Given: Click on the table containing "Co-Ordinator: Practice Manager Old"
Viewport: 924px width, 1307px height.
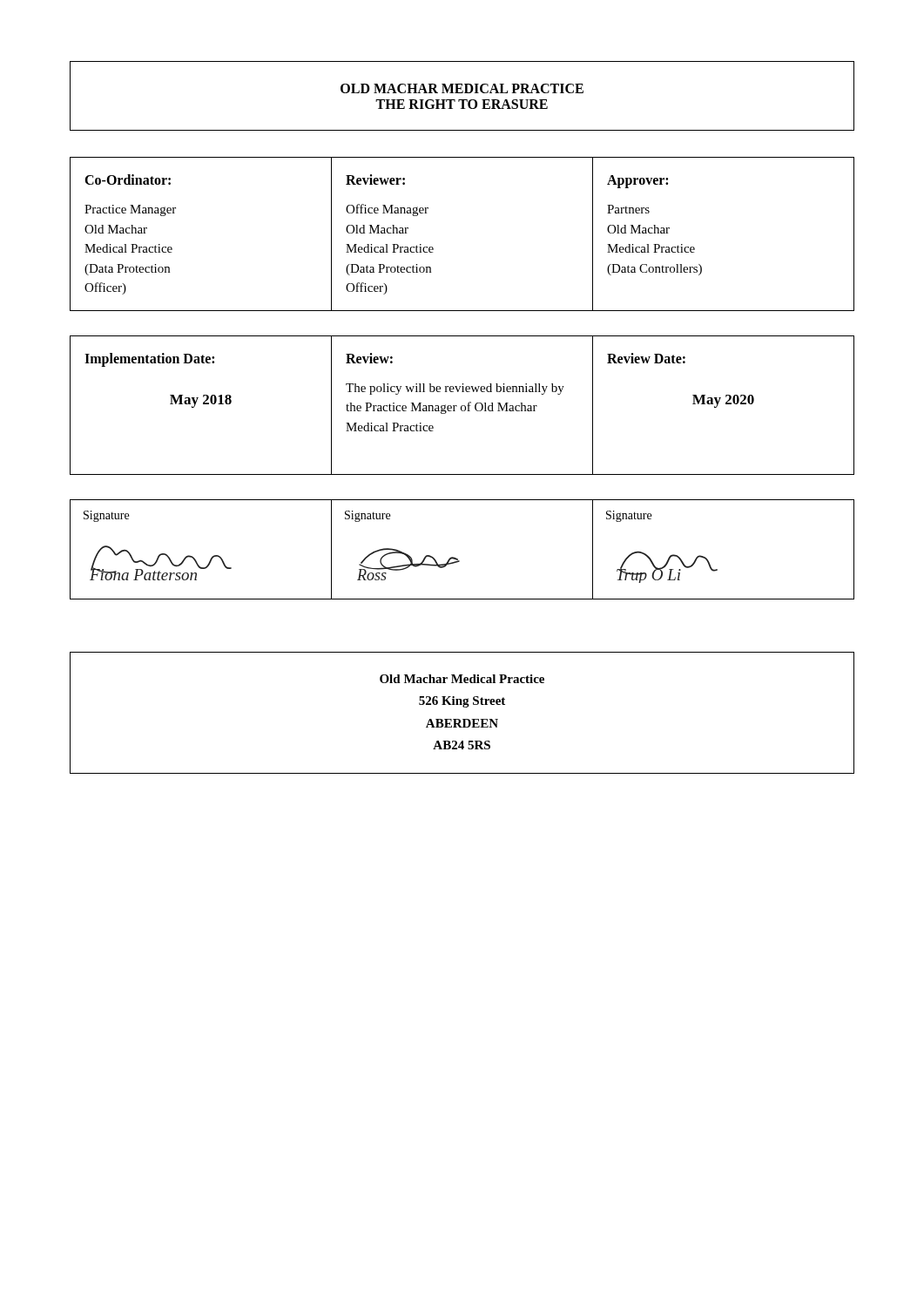Looking at the screenshot, I should point(462,234).
